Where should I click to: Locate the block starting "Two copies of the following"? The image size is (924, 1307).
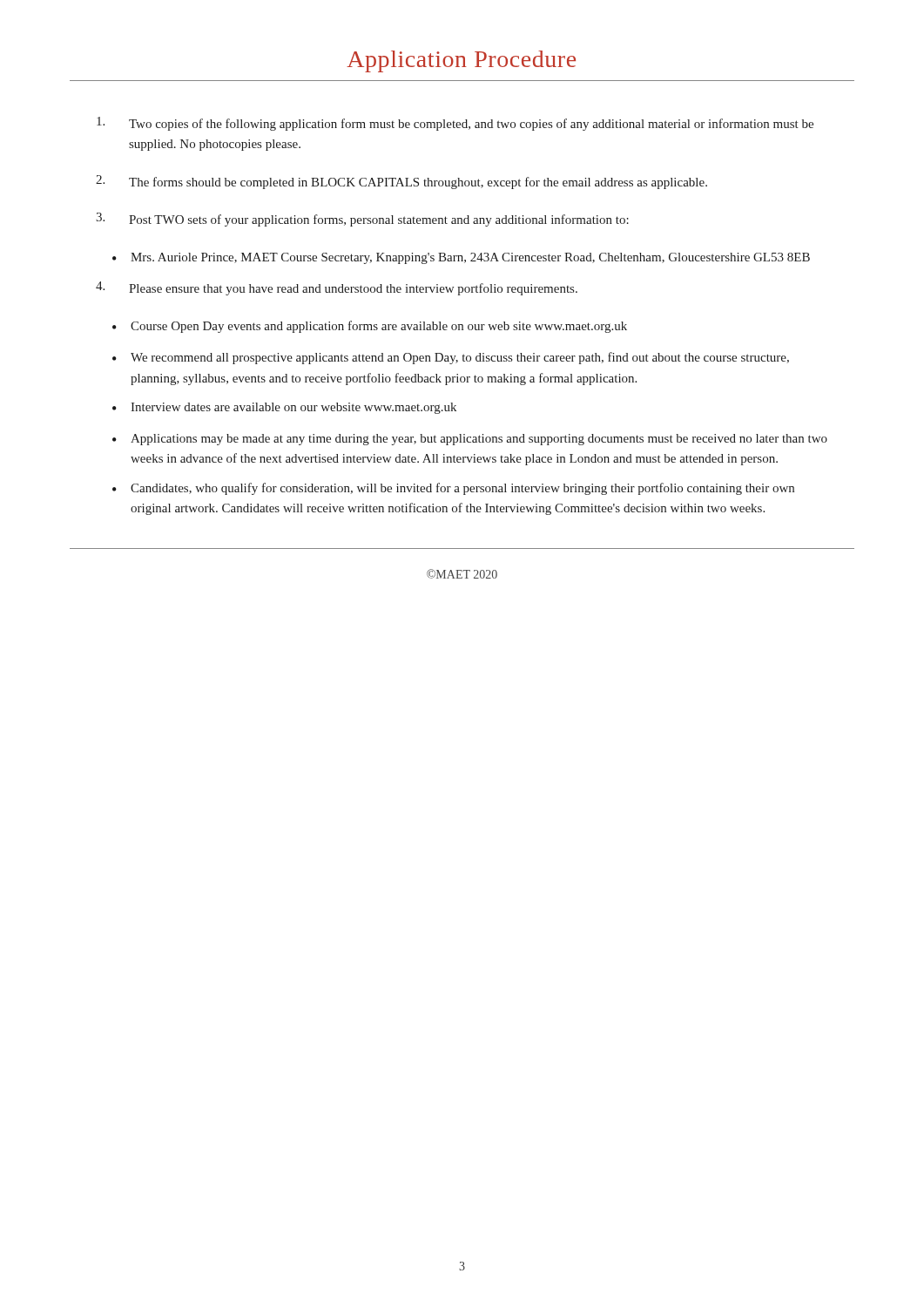point(462,134)
